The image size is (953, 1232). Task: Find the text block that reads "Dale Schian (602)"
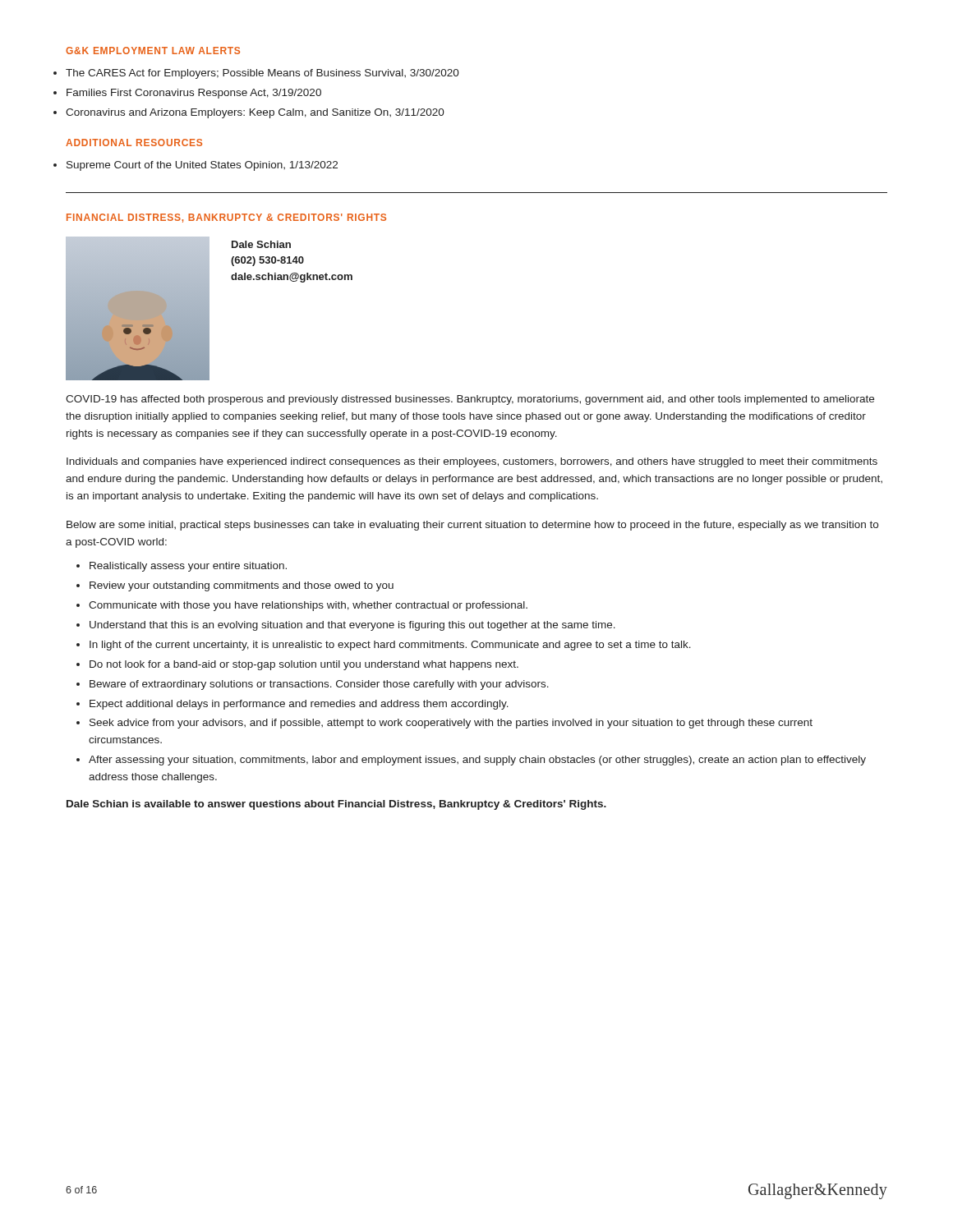[x=292, y=260]
